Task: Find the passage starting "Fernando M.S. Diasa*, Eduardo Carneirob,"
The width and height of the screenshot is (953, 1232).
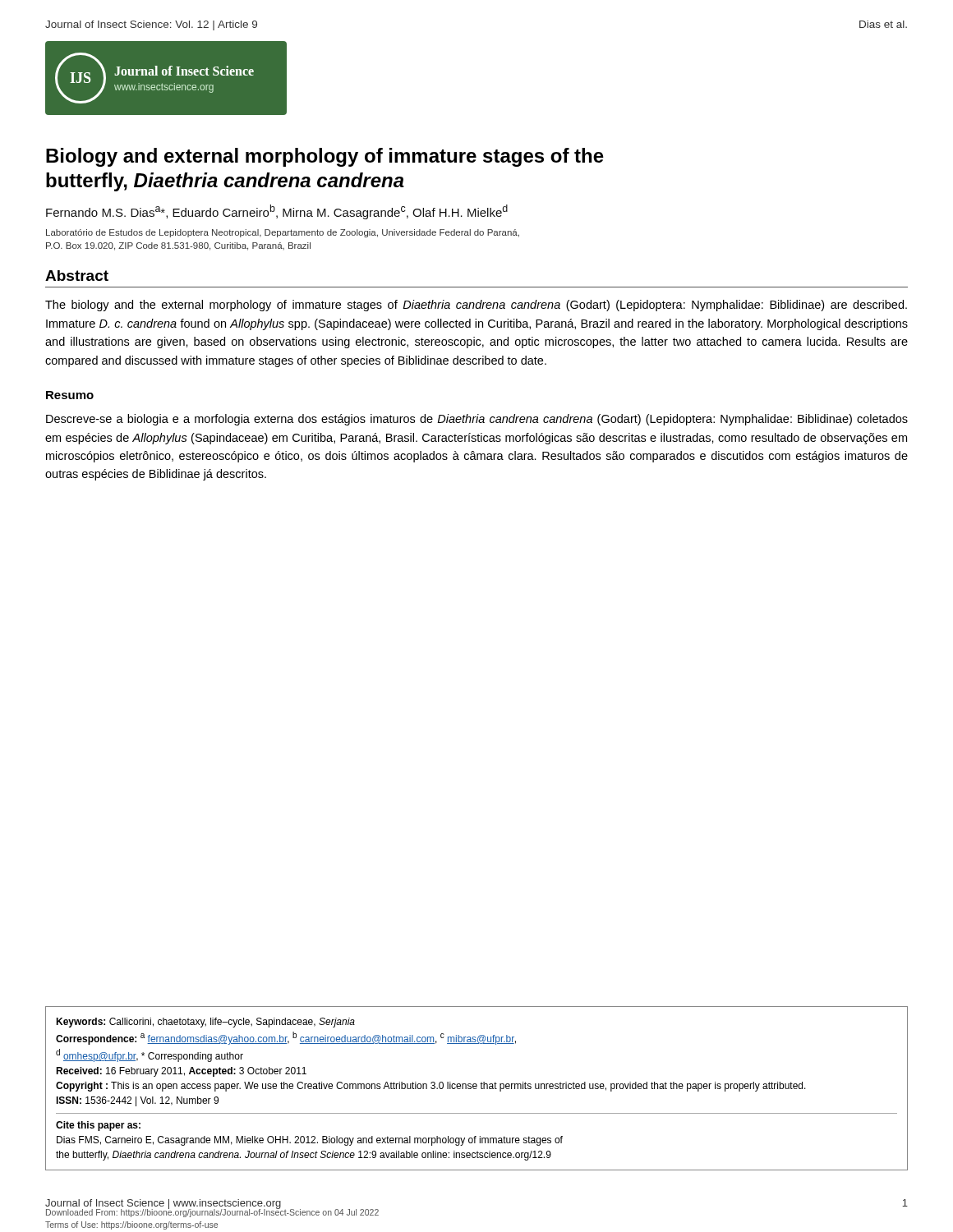Action: point(277,211)
